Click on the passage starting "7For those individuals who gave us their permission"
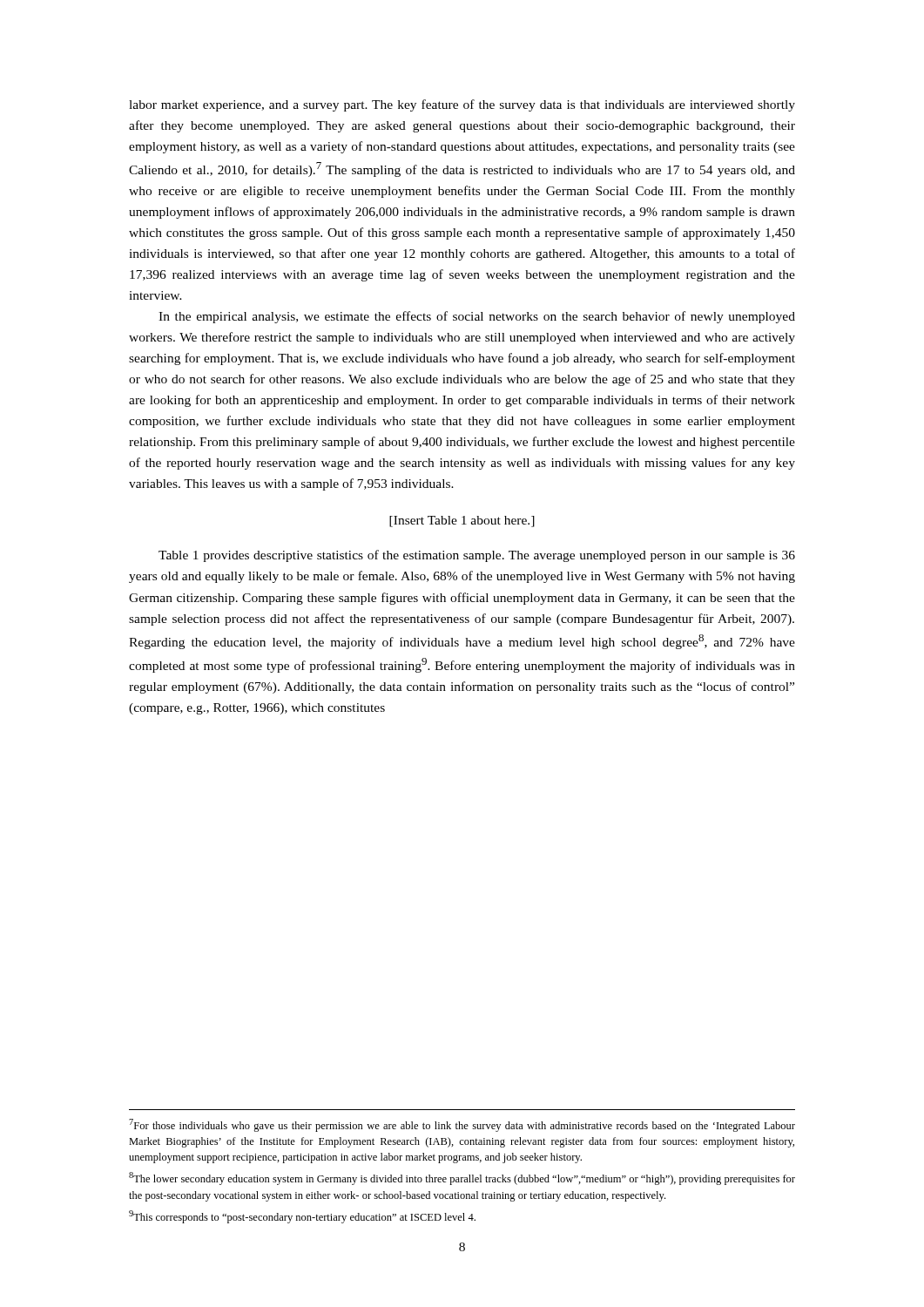This screenshot has width=924, height=1307. coord(462,1170)
